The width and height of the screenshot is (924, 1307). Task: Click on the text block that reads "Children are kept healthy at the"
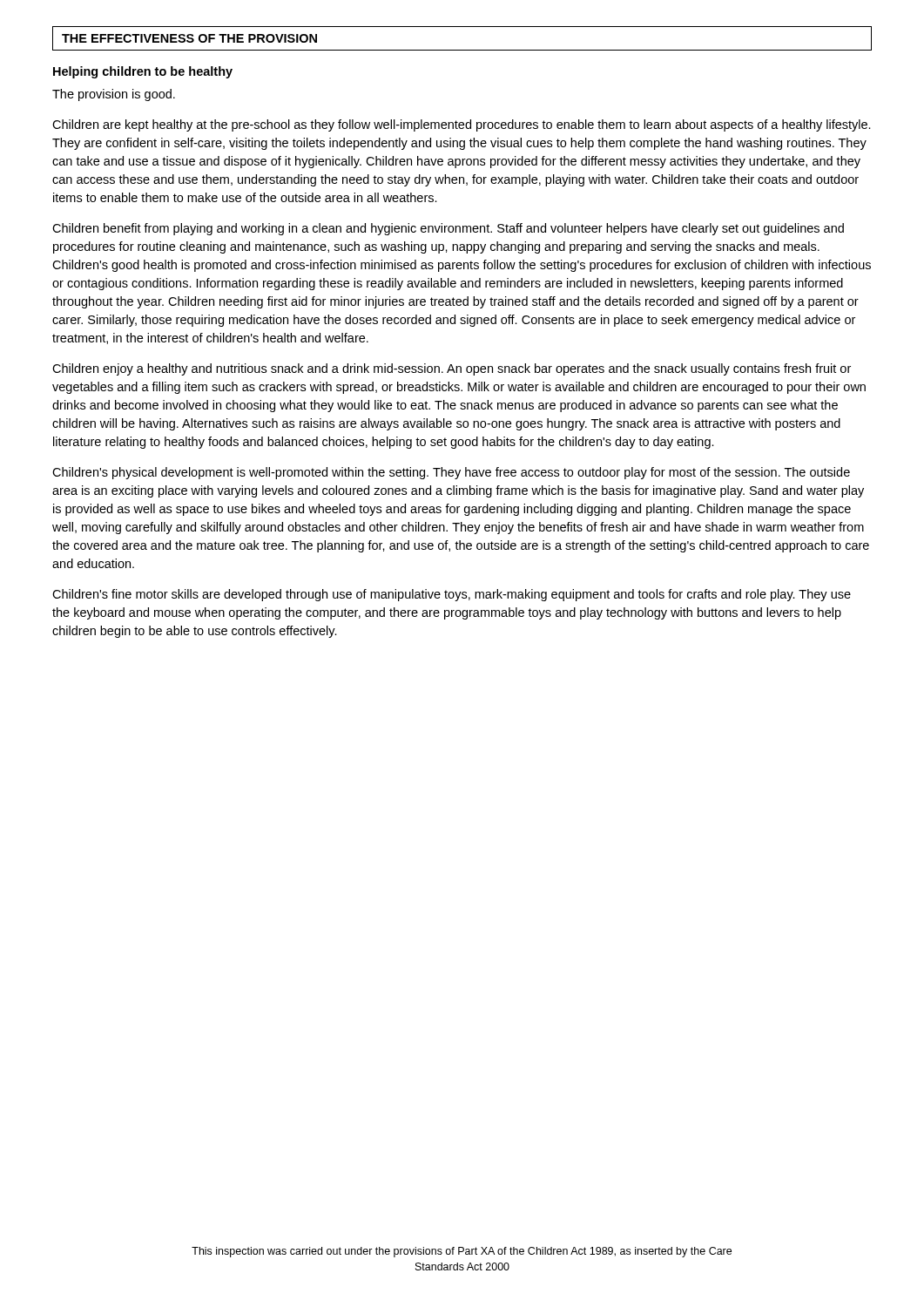(462, 161)
